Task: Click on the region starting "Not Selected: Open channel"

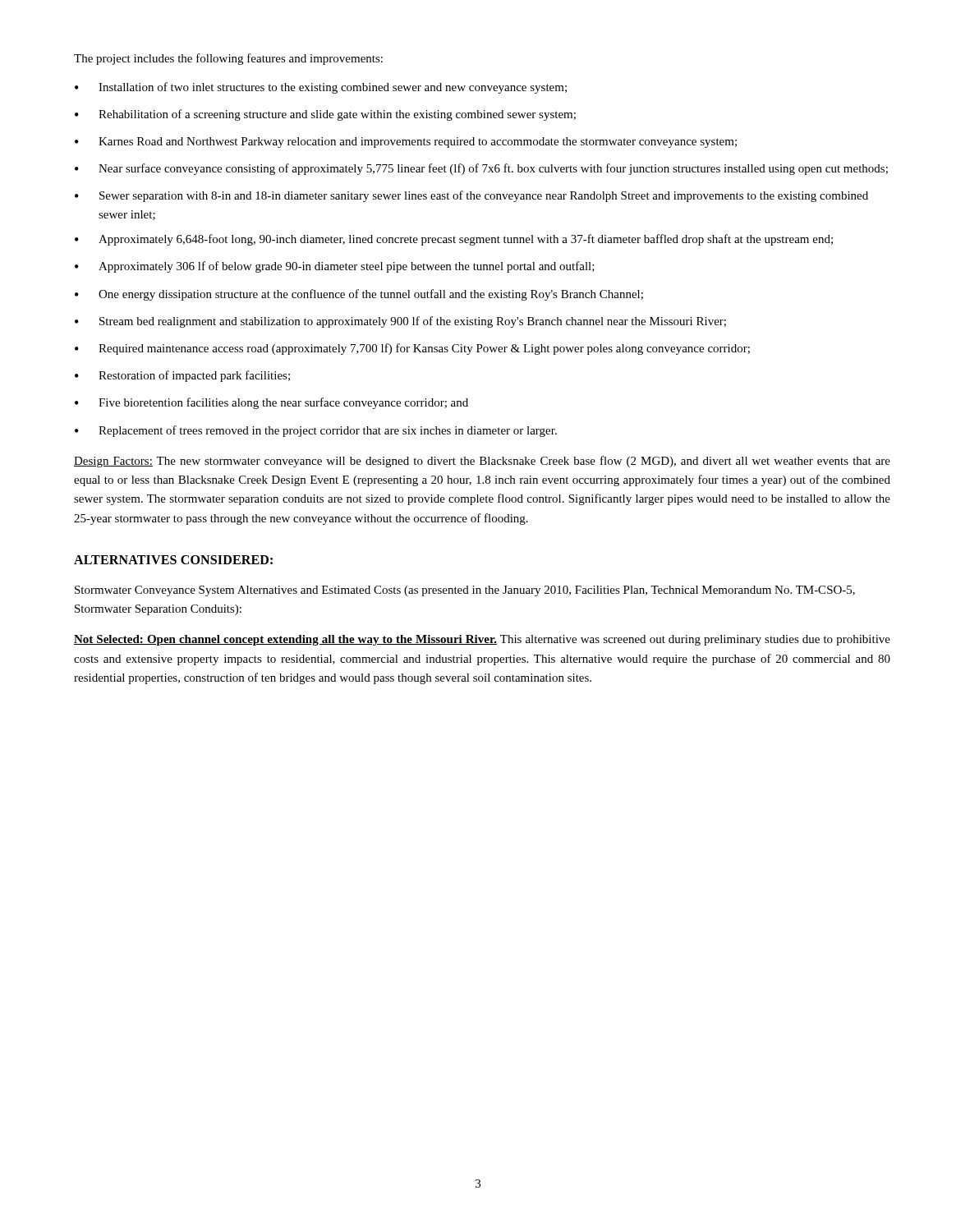Action: [482, 658]
